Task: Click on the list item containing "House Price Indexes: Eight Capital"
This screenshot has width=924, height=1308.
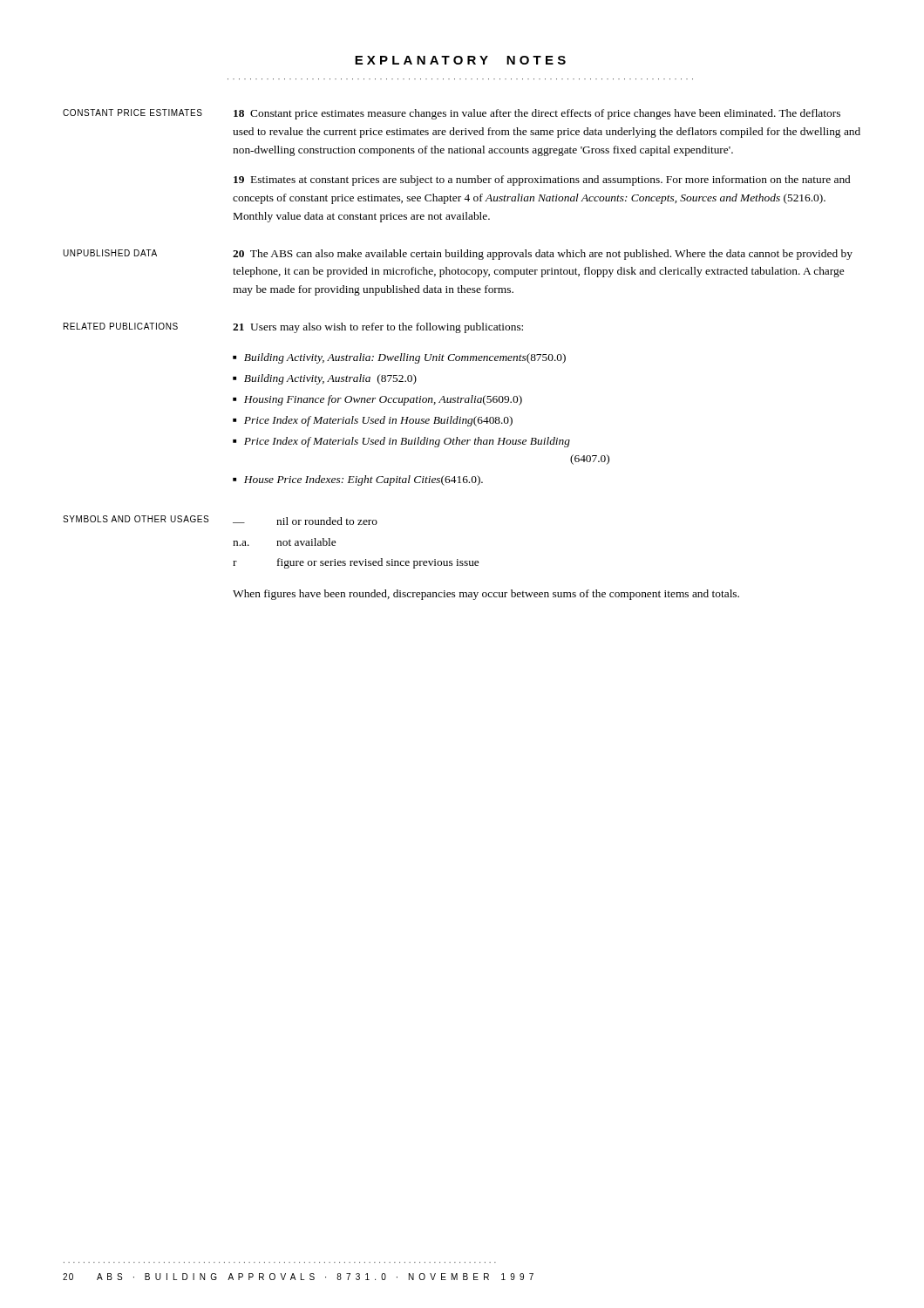Action: pos(364,480)
